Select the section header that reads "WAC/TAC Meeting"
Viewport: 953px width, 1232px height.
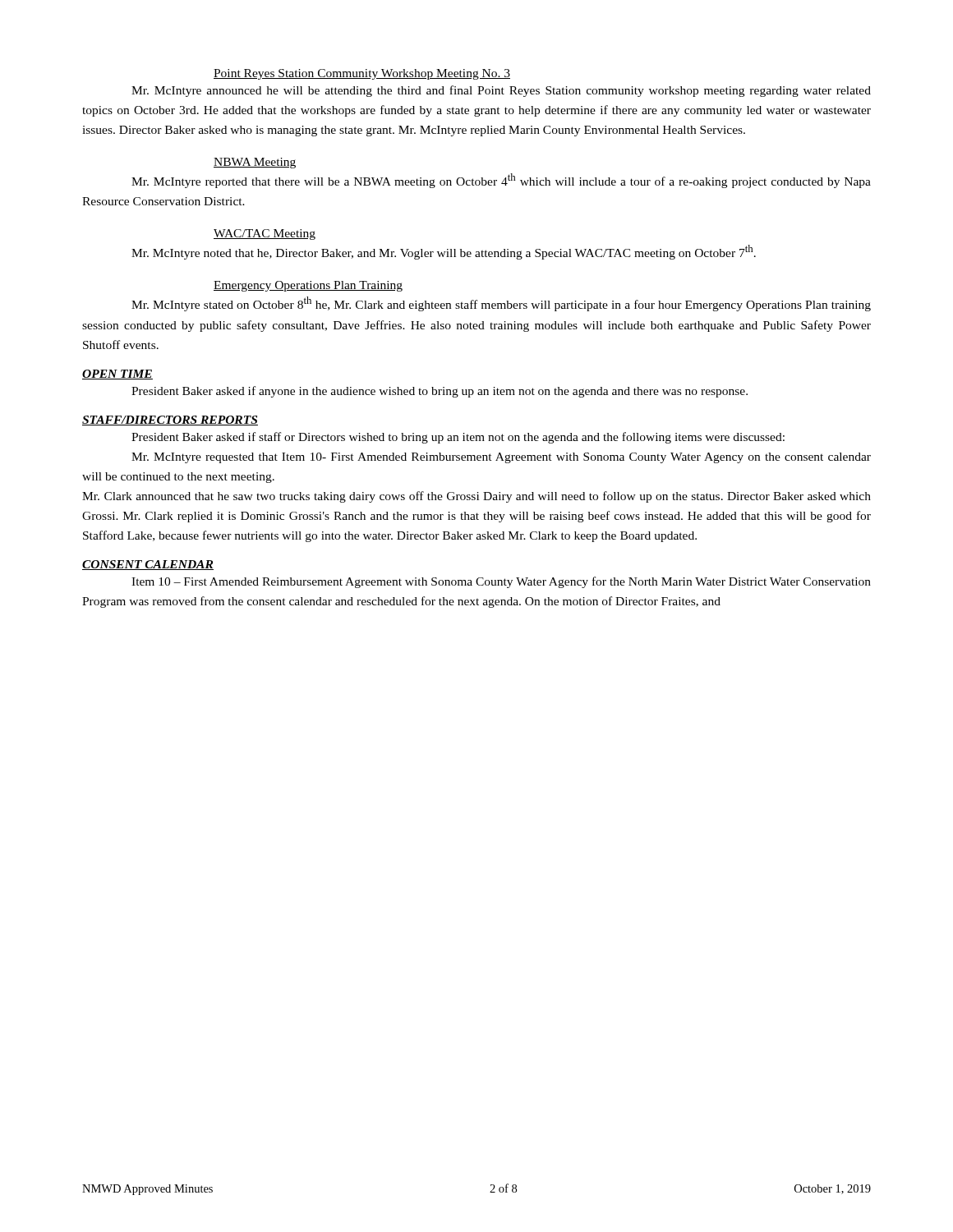(x=232, y=233)
